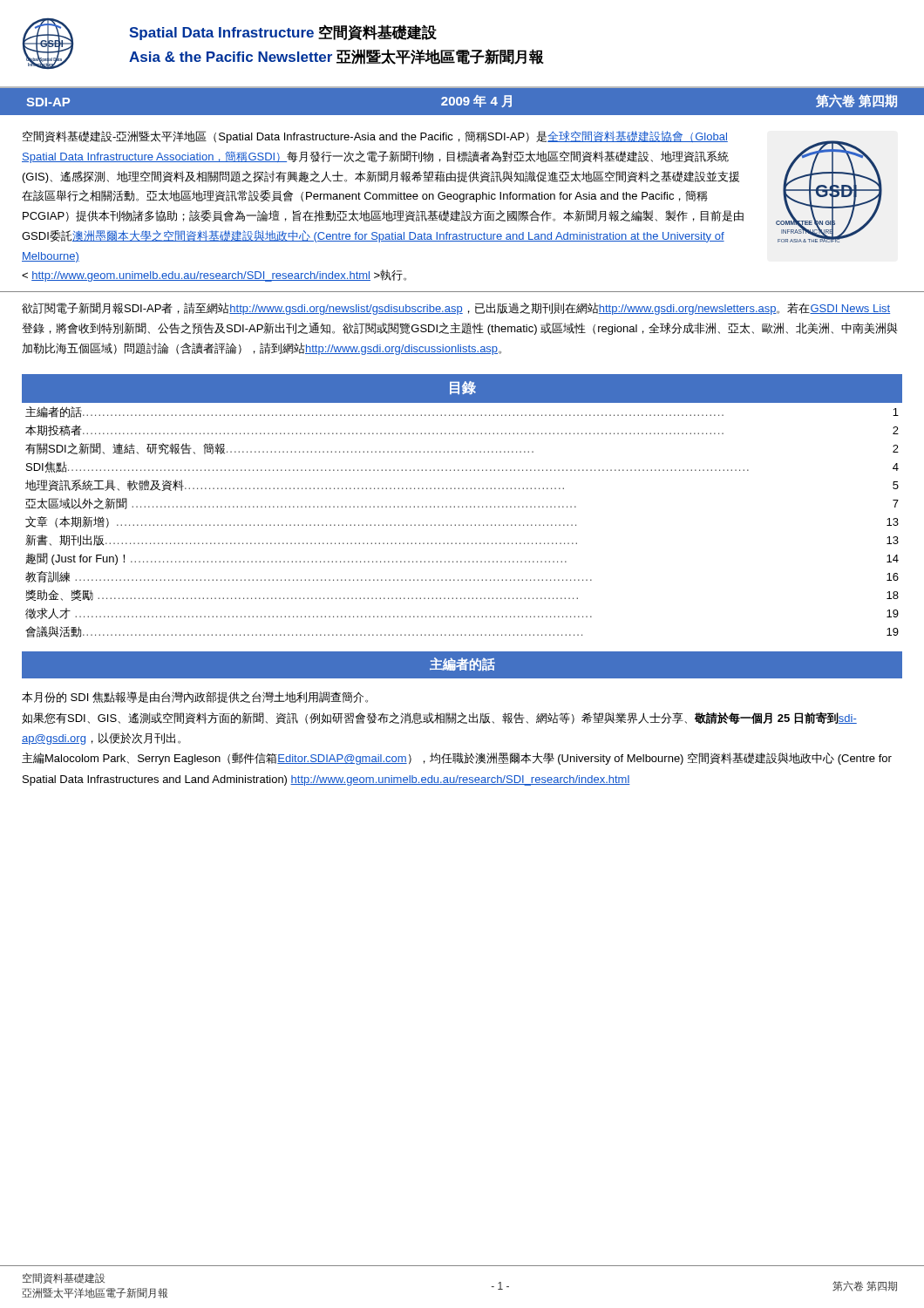The height and width of the screenshot is (1308, 924).
Task: Find the text block that reads "空間資料基礎建設-亞洲暨太平洋地區（Spatial Data Infrastructure-Asia"
Action: (x=383, y=206)
